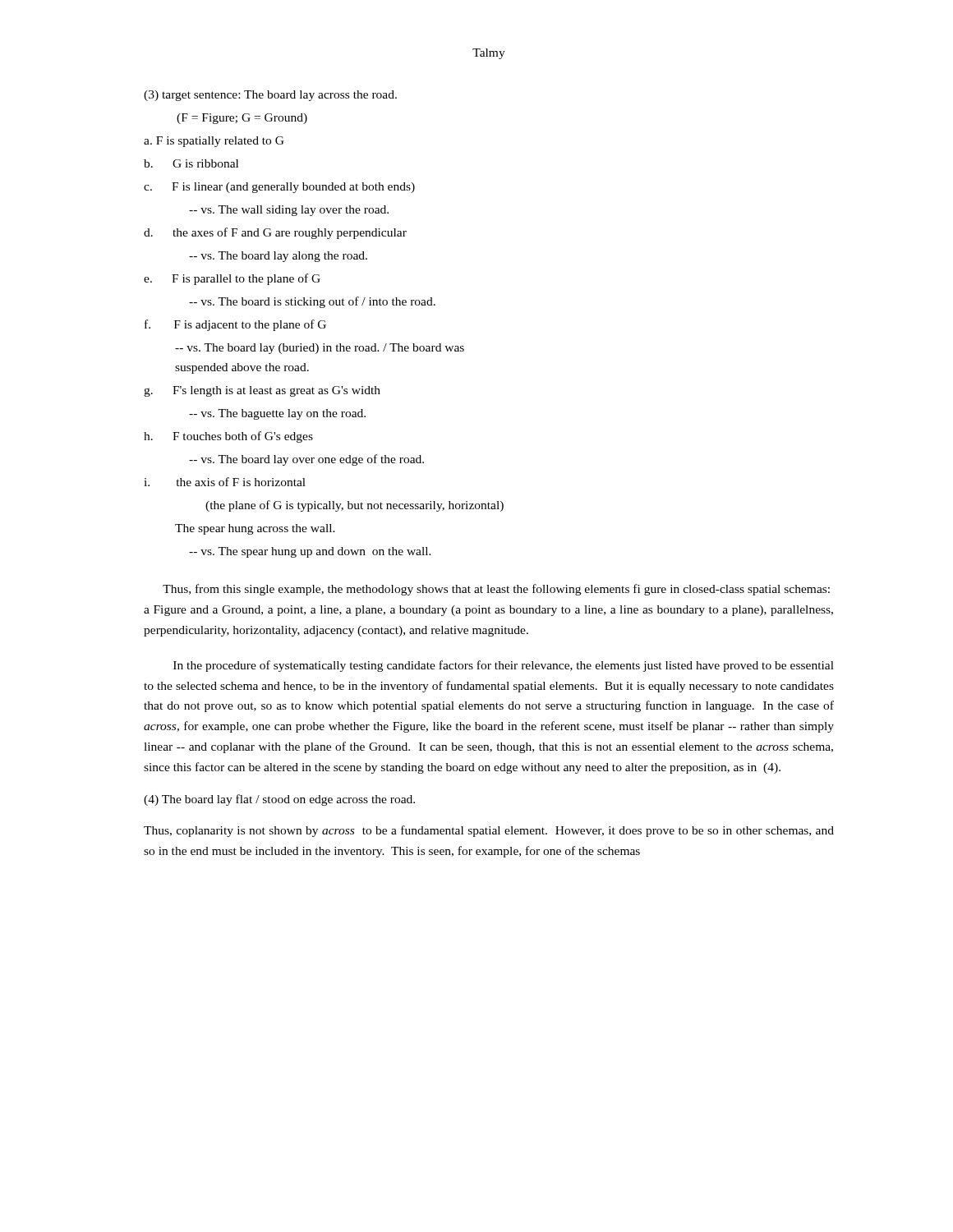
Task: Locate the block starting "g. F's length is at"
Action: click(262, 390)
